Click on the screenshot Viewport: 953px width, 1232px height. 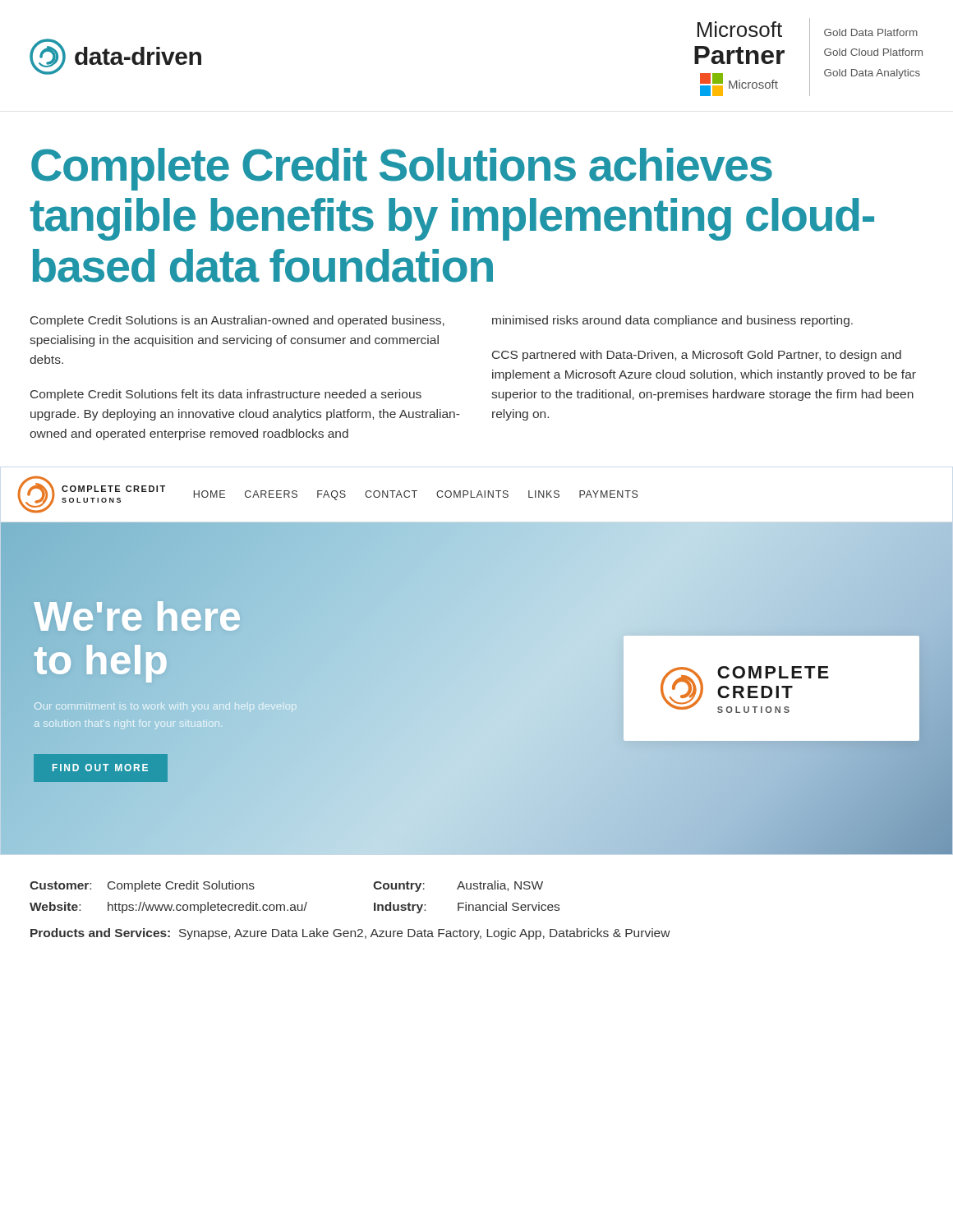pyautogui.click(x=476, y=661)
